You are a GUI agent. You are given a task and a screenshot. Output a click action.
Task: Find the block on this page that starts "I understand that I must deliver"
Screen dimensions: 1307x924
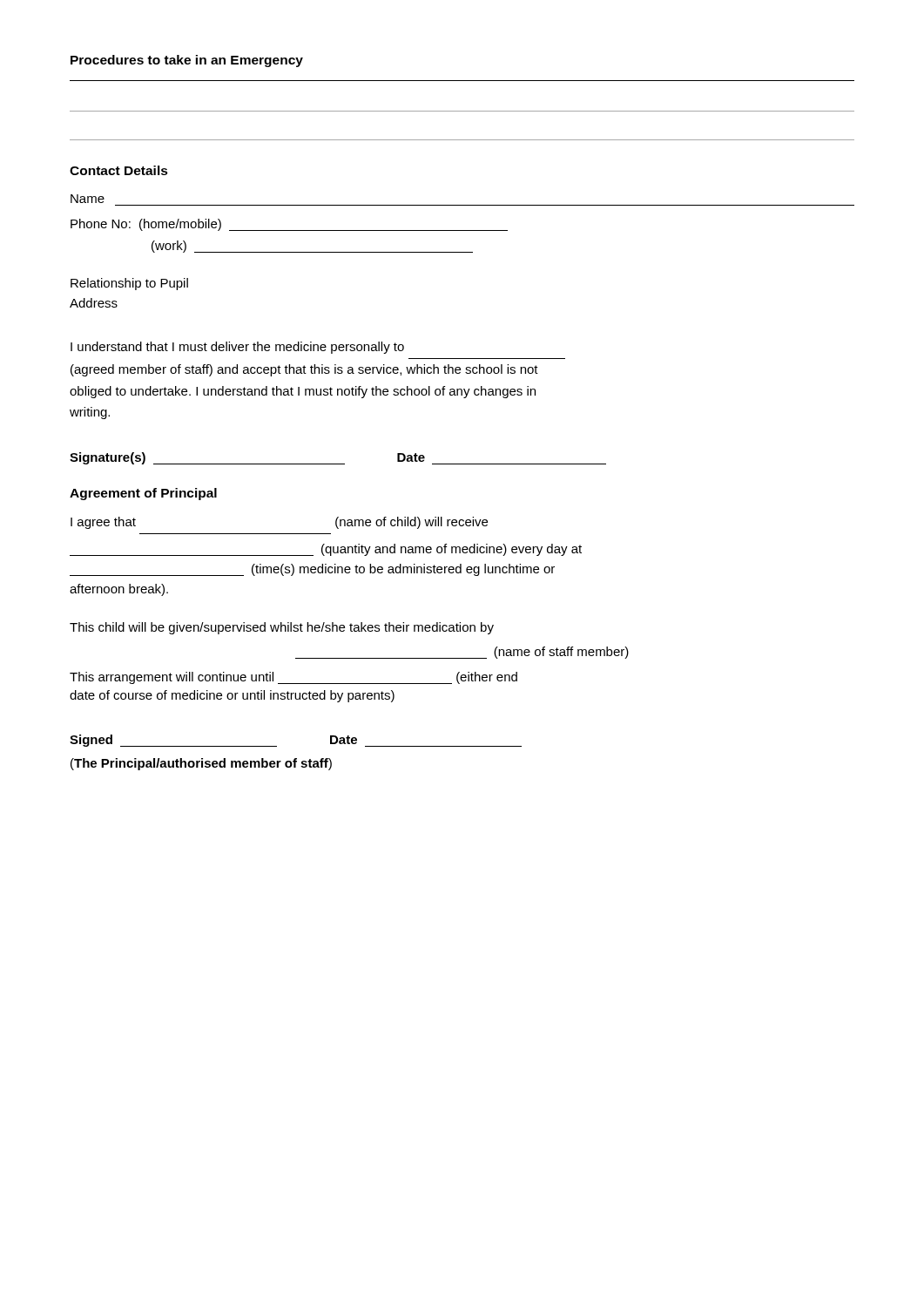tap(317, 378)
